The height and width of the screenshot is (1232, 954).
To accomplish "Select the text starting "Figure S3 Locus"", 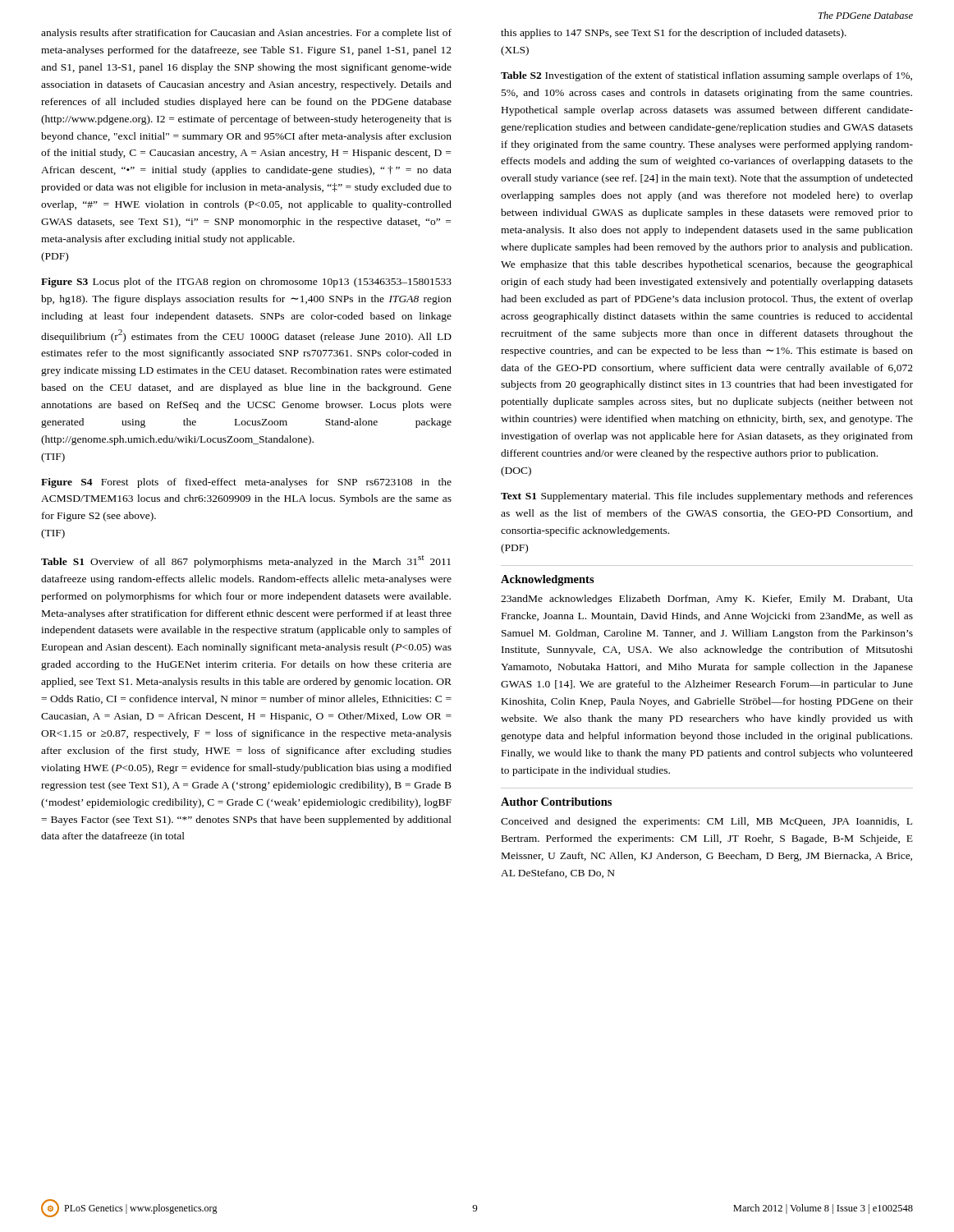I will click(x=246, y=369).
